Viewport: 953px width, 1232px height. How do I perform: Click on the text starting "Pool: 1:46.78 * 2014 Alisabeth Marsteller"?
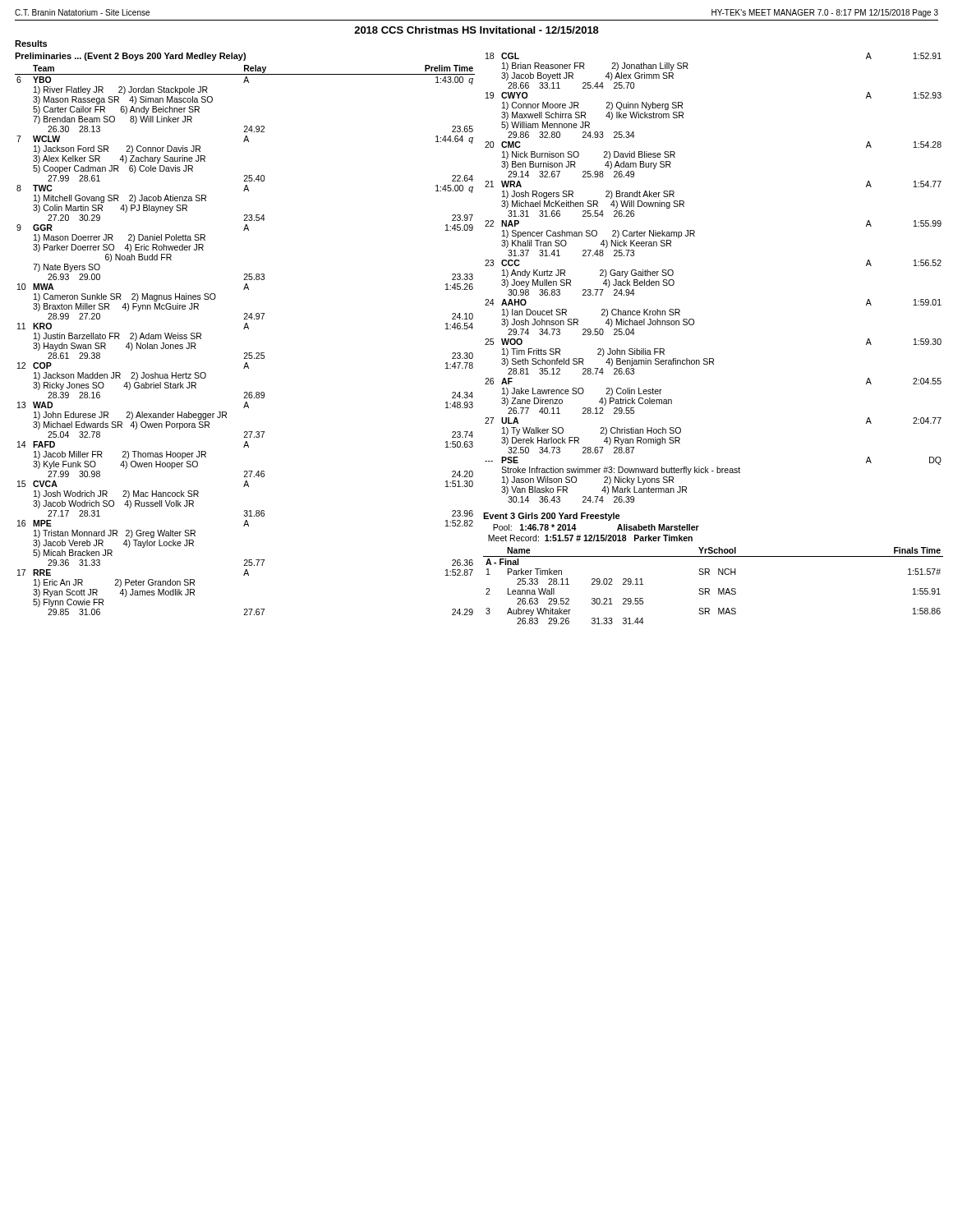coord(591,527)
